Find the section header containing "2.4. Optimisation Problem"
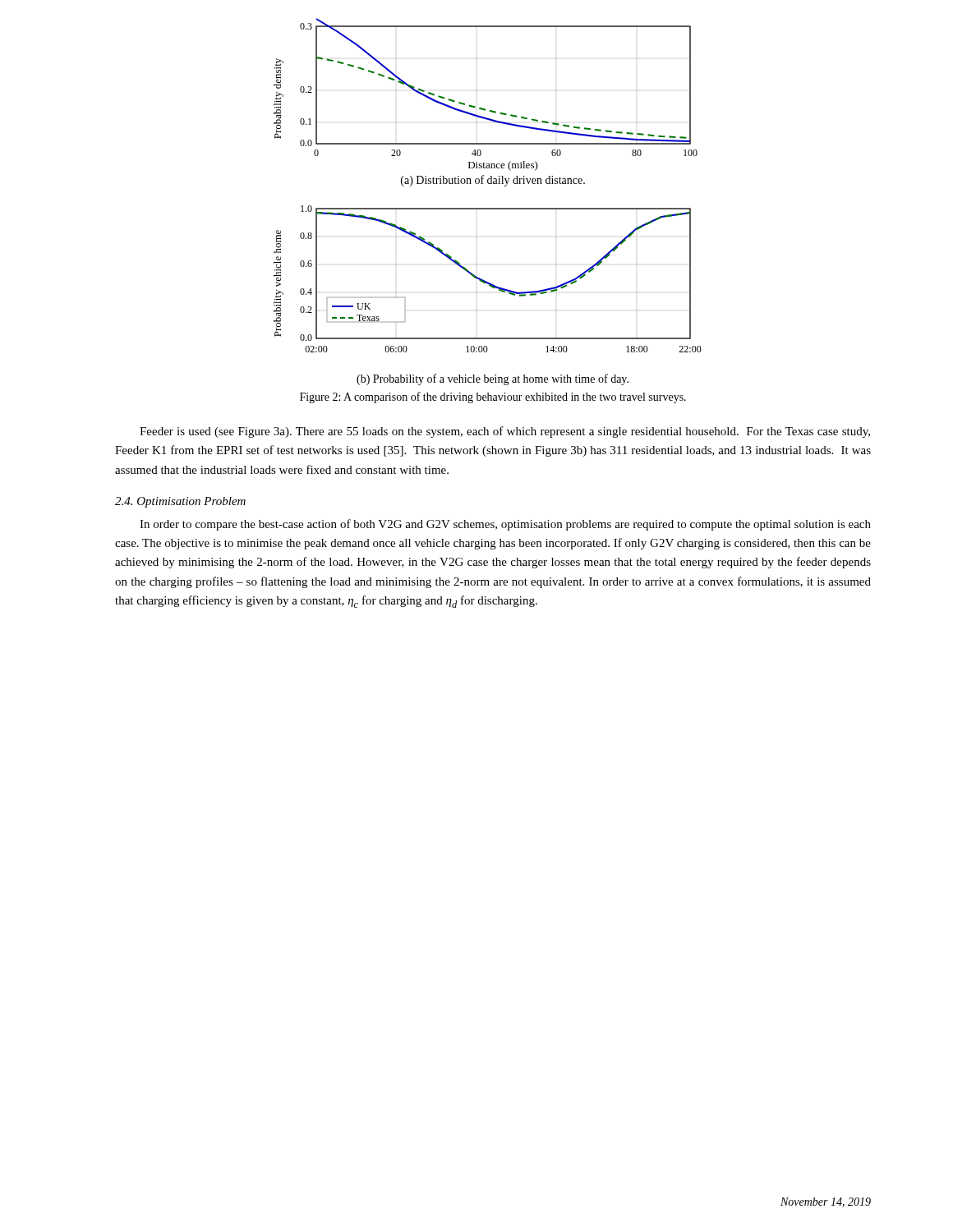This screenshot has height=1232, width=953. pos(180,501)
